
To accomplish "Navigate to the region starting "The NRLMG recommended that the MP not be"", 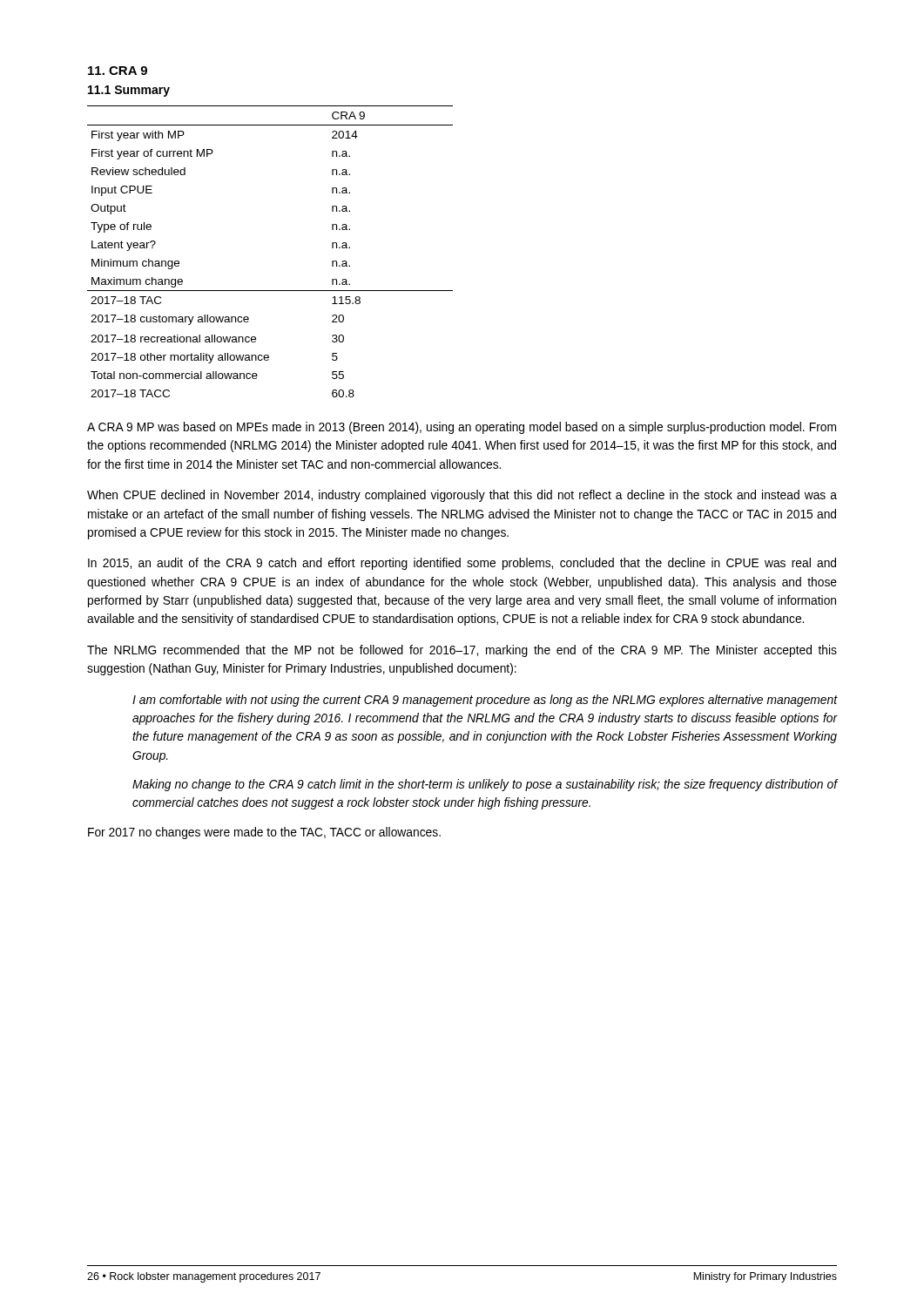I will coord(462,660).
